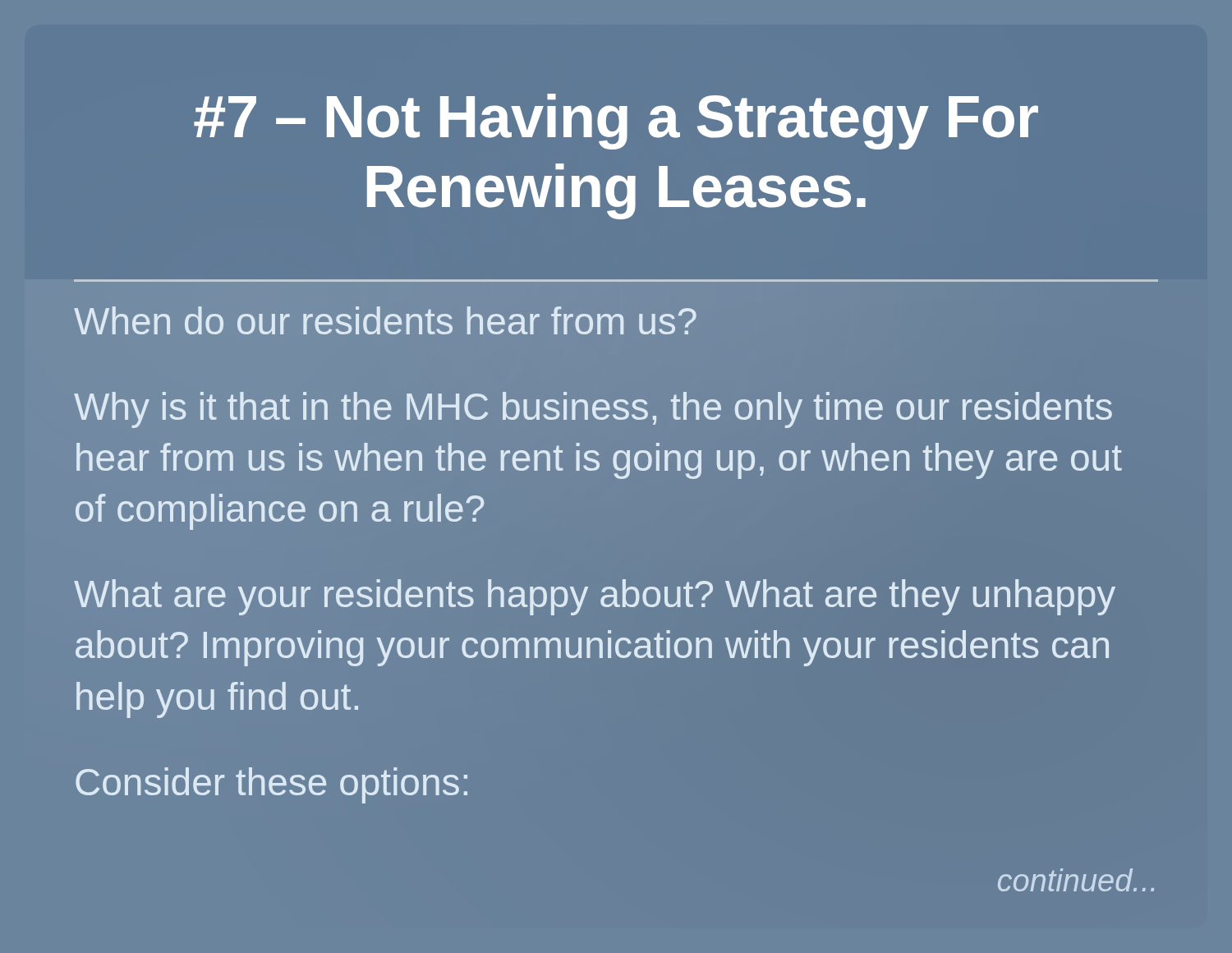Select the text with the text "When do our residents hear from us?"
Image resolution: width=1232 pixels, height=953 pixels.
click(386, 321)
